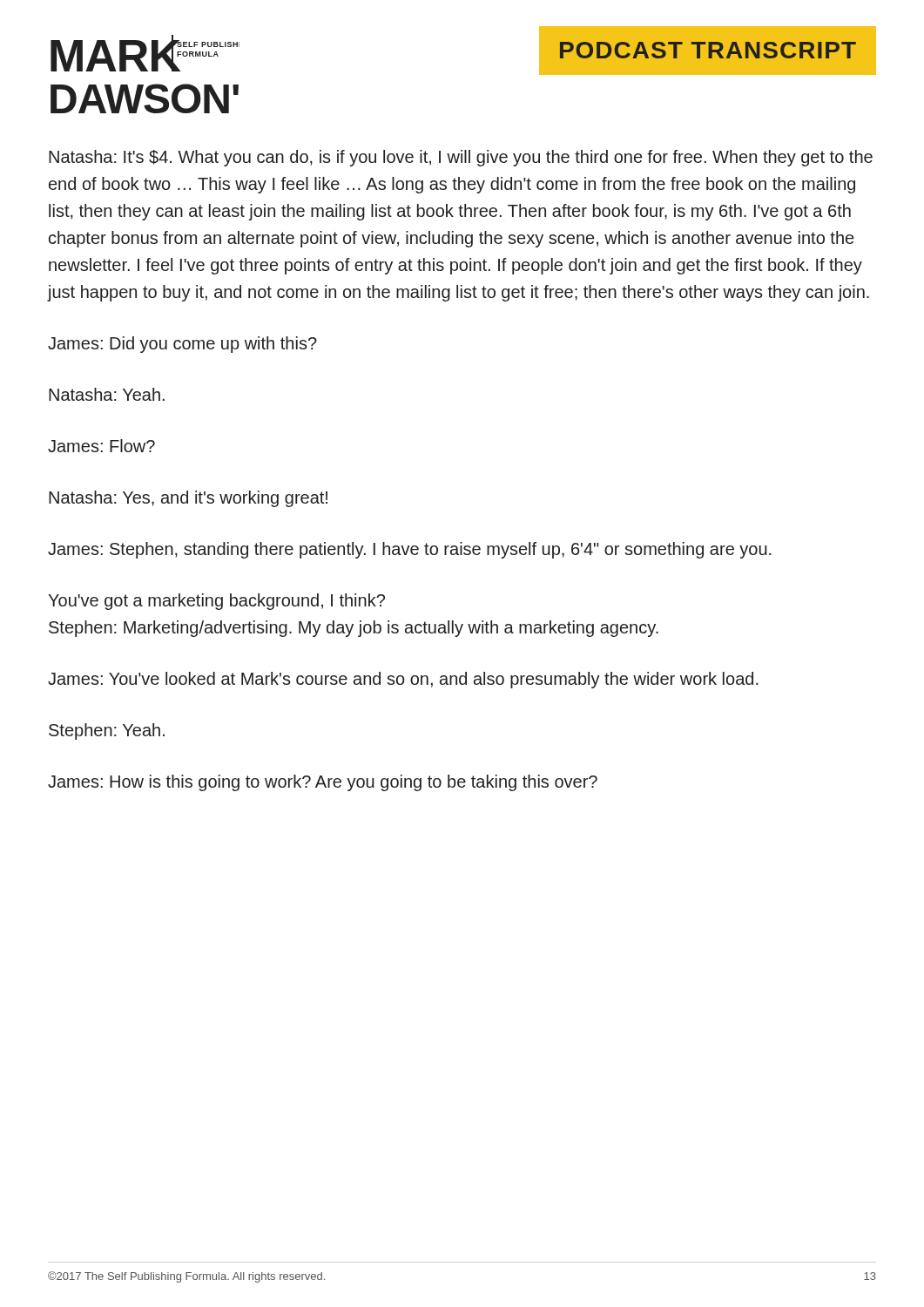924x1307 pixels.
Task: Click on the title that says "Podcast Transcript"
Action: tap(708, 51)
